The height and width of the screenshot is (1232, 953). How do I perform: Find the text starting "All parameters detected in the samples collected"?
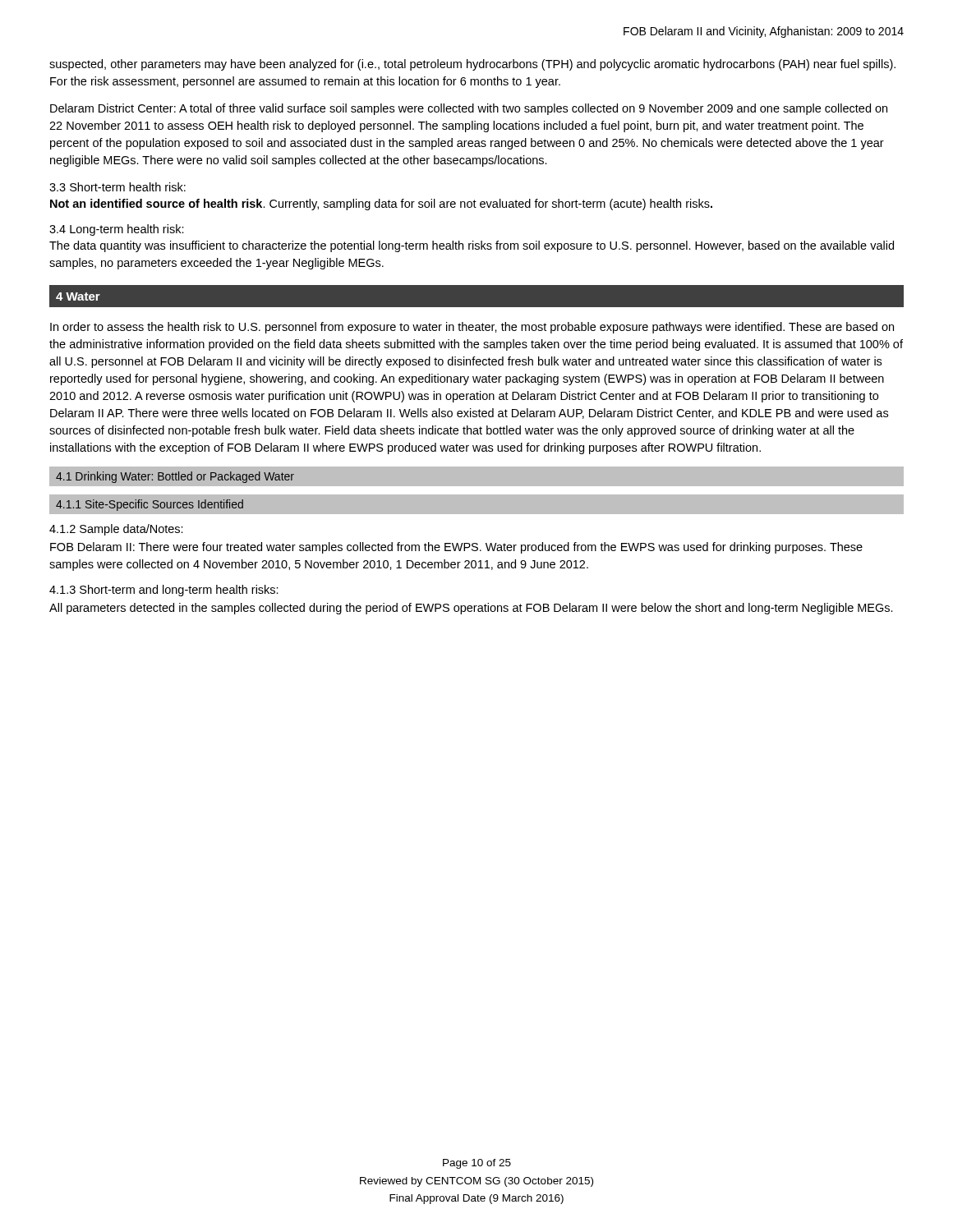point(471,608)
